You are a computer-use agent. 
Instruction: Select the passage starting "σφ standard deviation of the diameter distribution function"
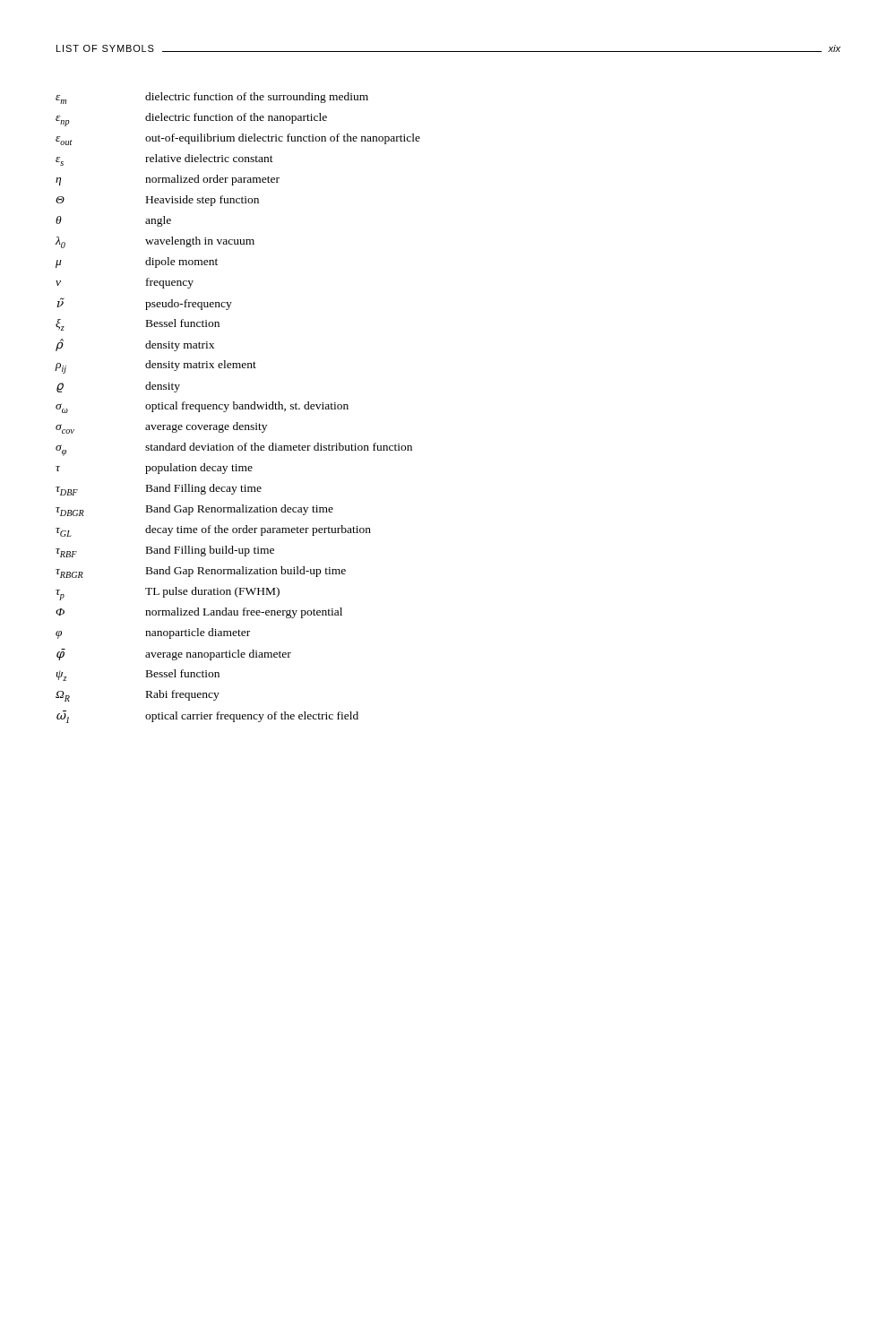(234, 448)
